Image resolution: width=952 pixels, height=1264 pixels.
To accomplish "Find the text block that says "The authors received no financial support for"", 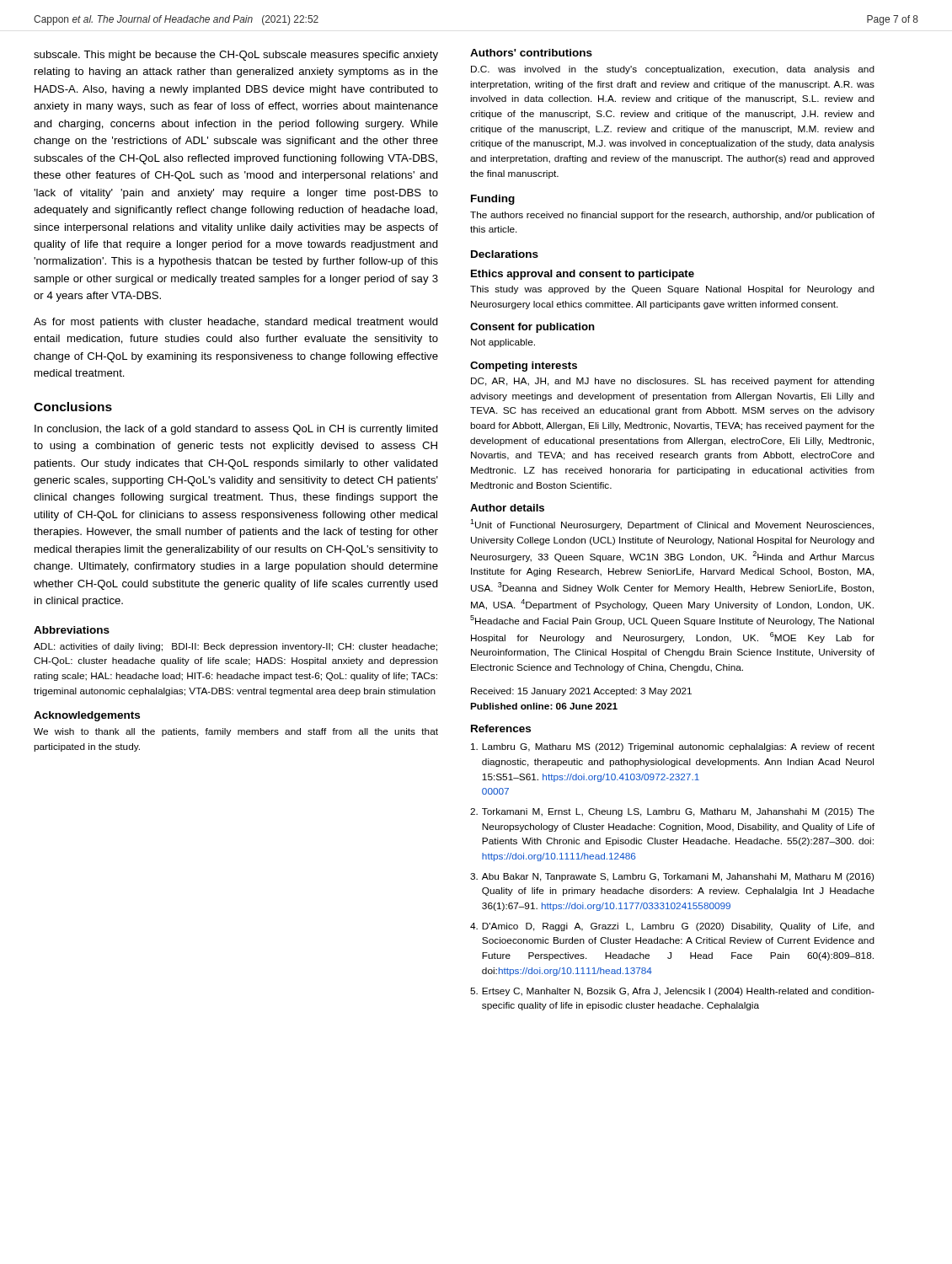I will coord(672,223).
